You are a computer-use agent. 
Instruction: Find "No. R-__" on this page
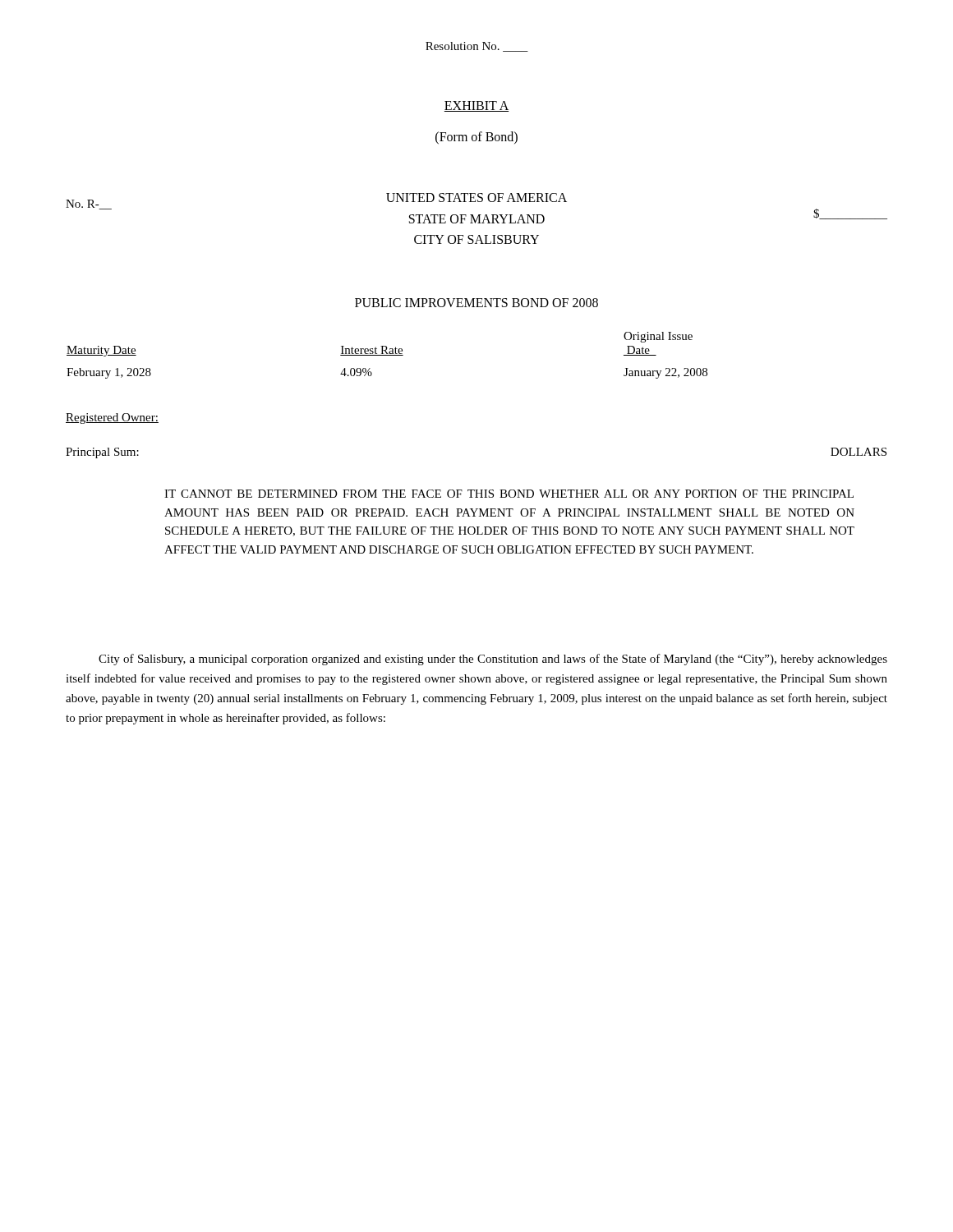(89, 204)
